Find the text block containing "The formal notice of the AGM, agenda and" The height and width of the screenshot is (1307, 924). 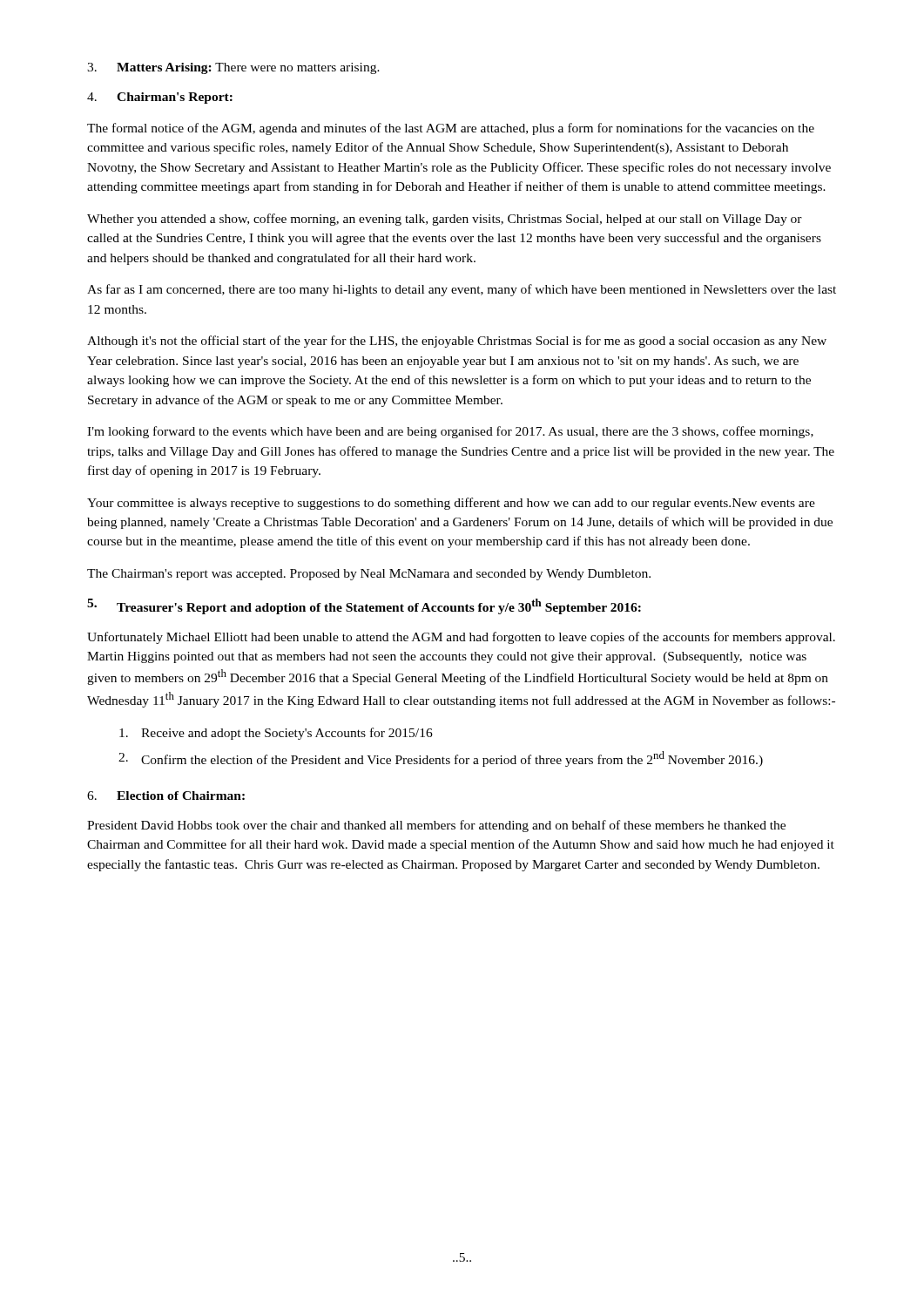462,158
